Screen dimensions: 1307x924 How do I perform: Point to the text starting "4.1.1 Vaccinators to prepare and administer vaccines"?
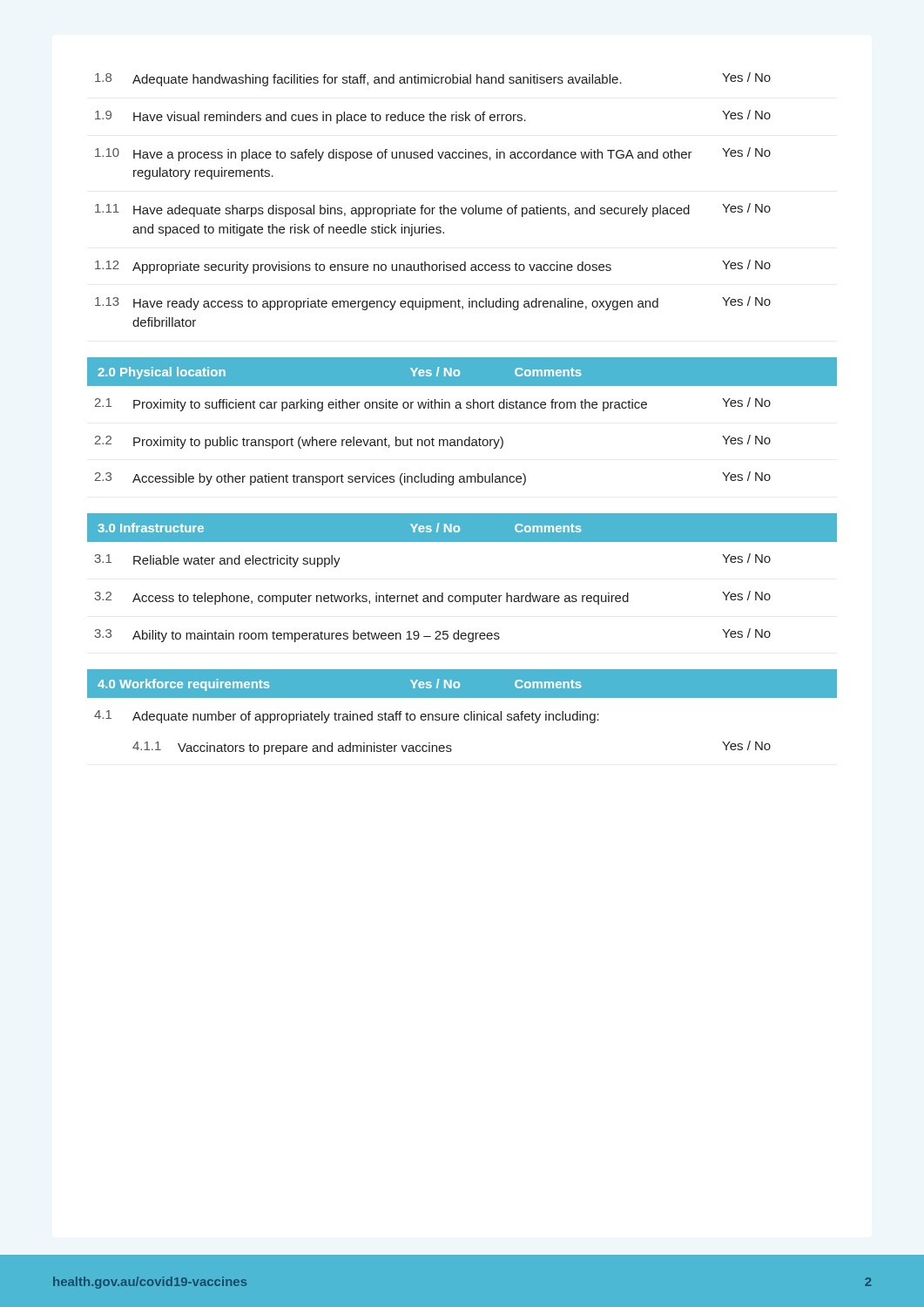[452, 748]
